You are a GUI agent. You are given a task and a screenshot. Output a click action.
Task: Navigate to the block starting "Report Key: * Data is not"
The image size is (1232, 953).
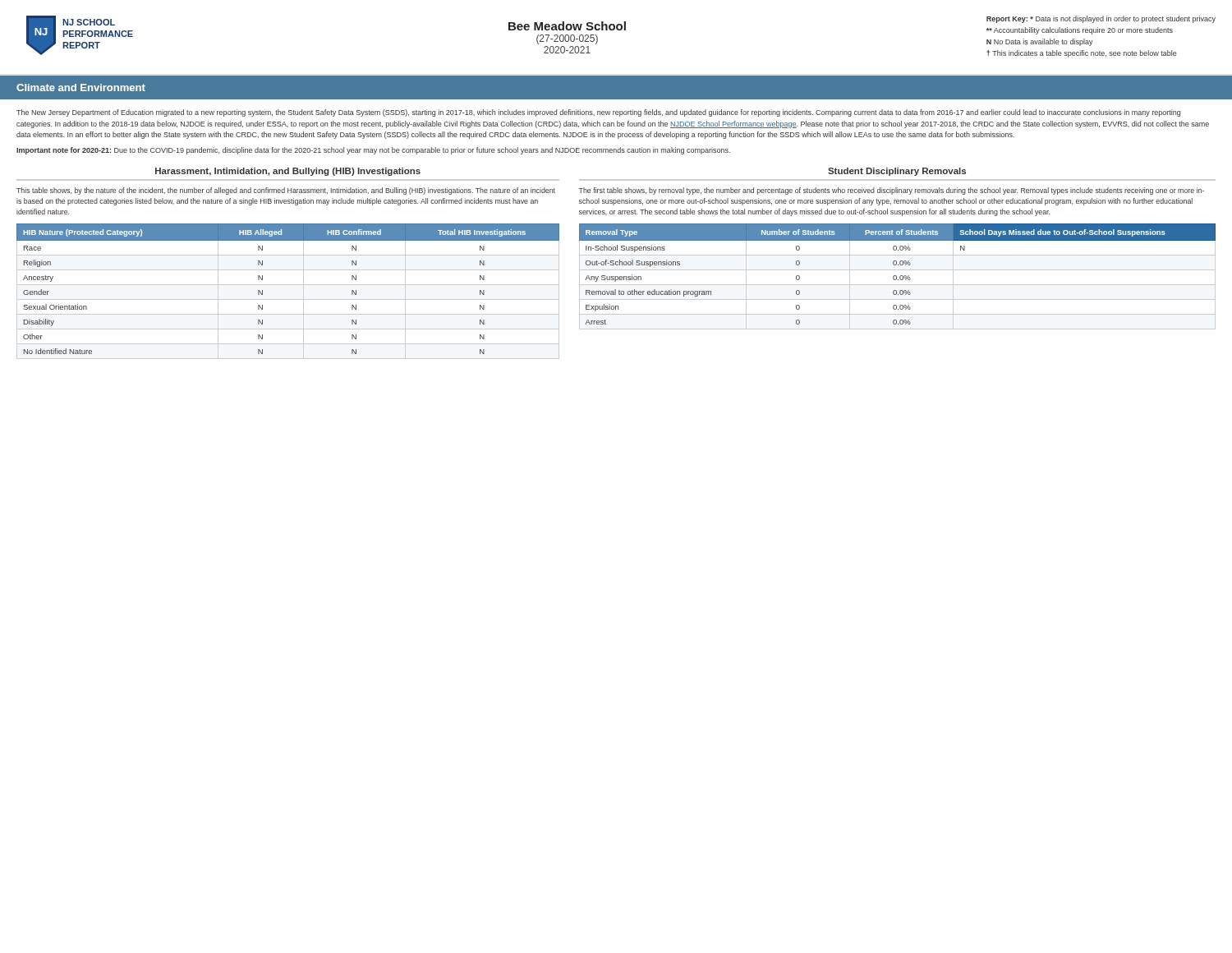pyautogui.click(x=1101, y=36)
